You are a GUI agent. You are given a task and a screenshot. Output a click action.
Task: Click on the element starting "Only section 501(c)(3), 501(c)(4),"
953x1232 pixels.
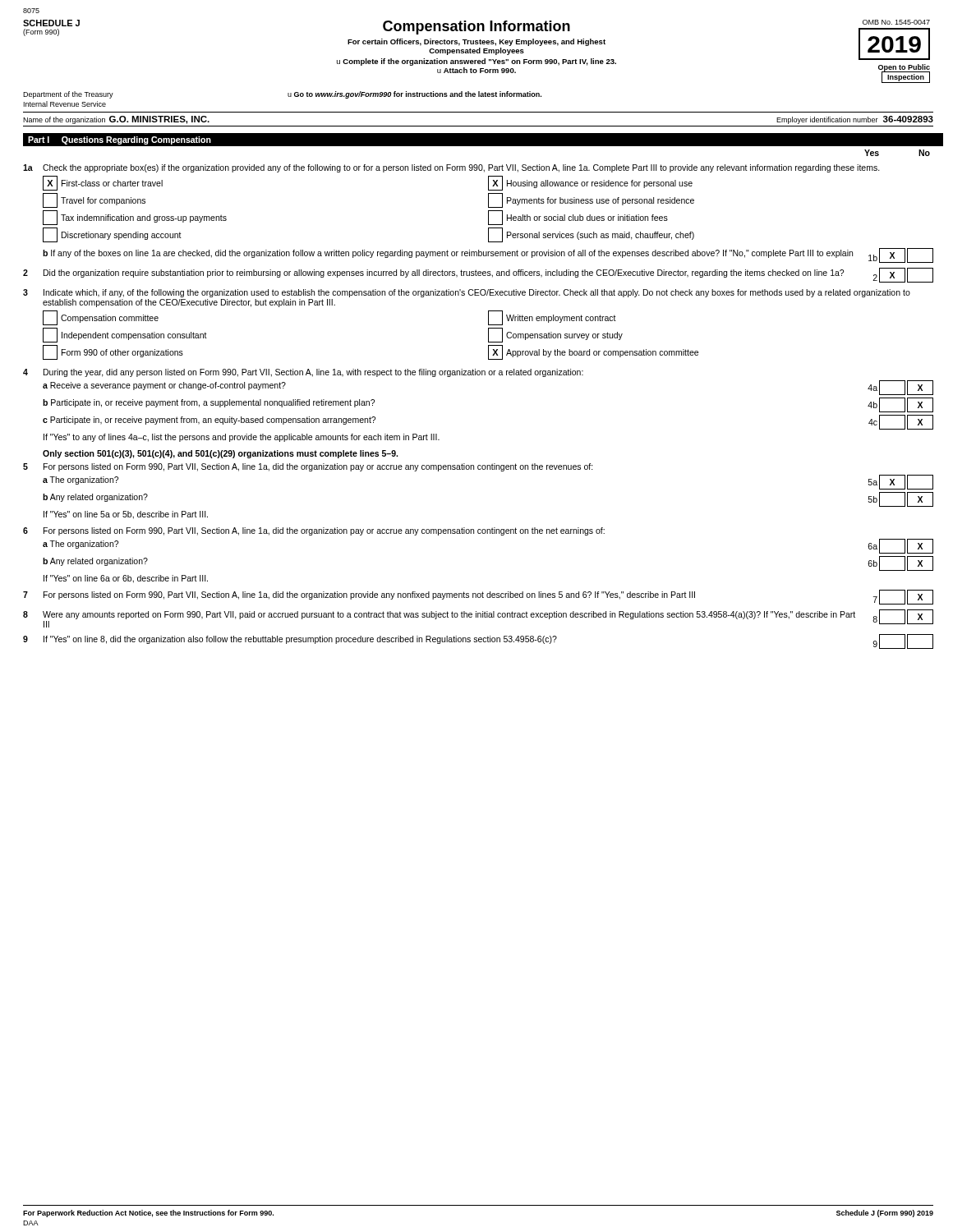click(221, 453)
